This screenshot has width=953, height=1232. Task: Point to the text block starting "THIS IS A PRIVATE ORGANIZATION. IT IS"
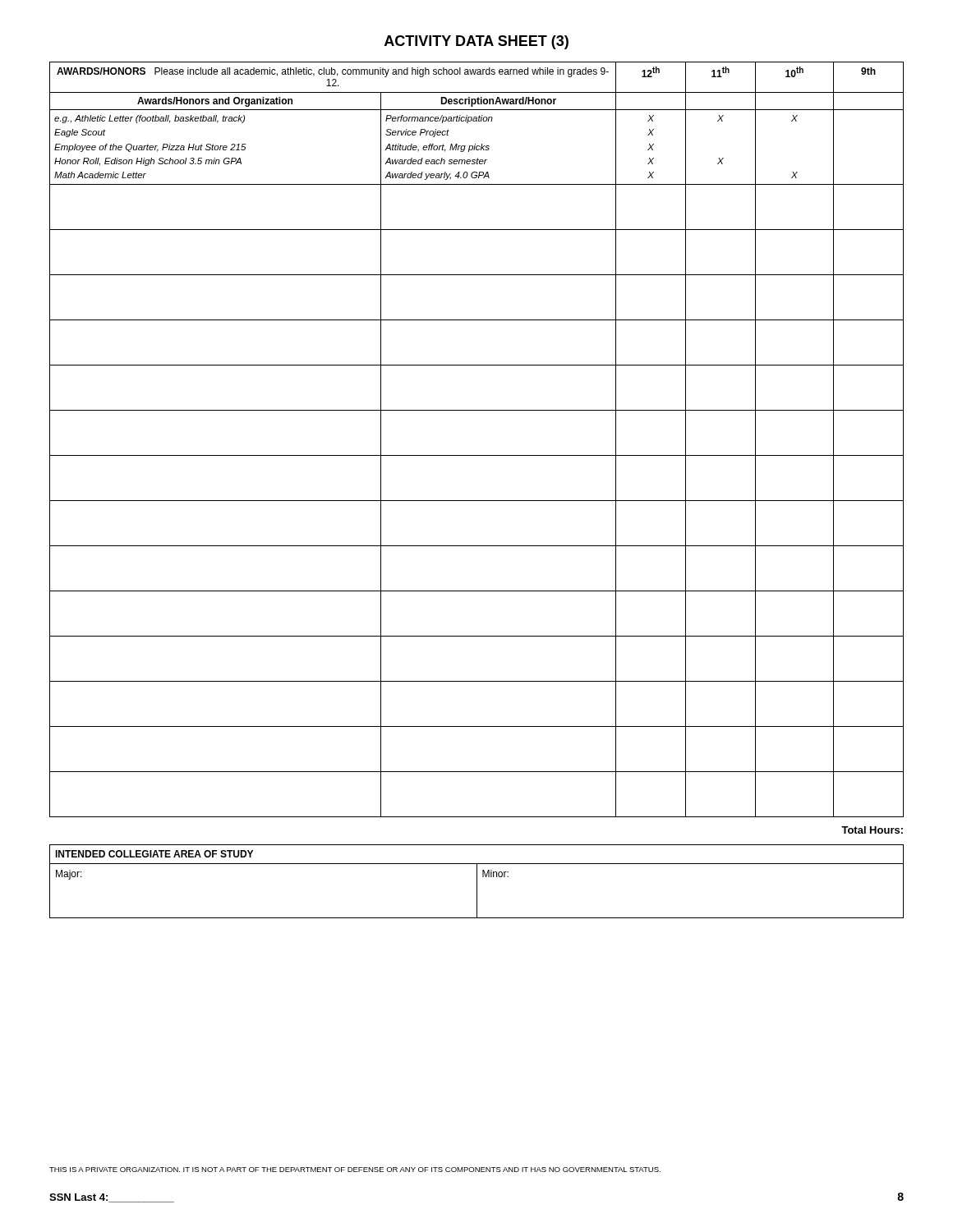[x=355, y=1169]
